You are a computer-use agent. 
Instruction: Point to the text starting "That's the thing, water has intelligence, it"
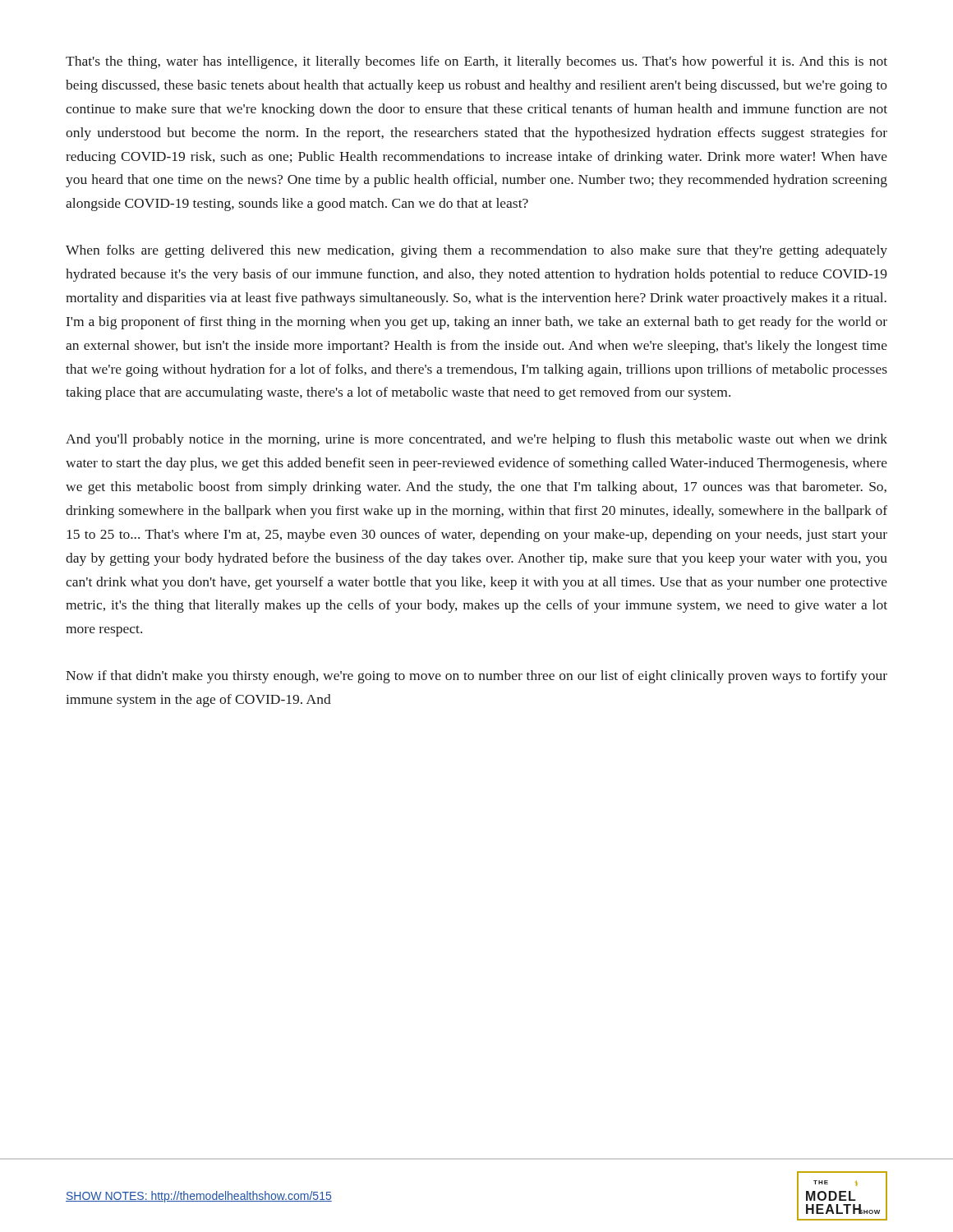tap(476, 132)
